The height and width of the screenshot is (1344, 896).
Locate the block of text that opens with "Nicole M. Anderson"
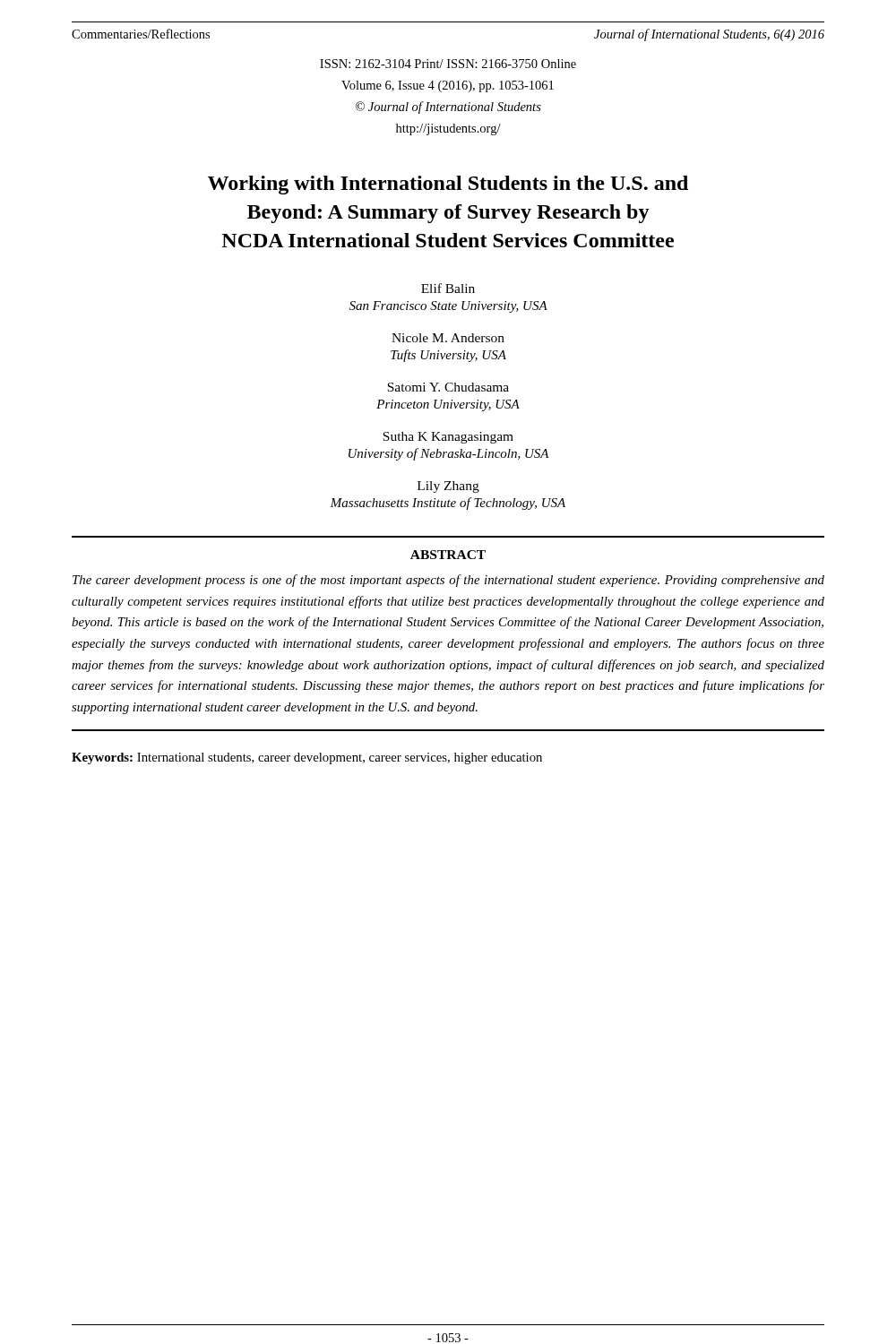[448, 346]
